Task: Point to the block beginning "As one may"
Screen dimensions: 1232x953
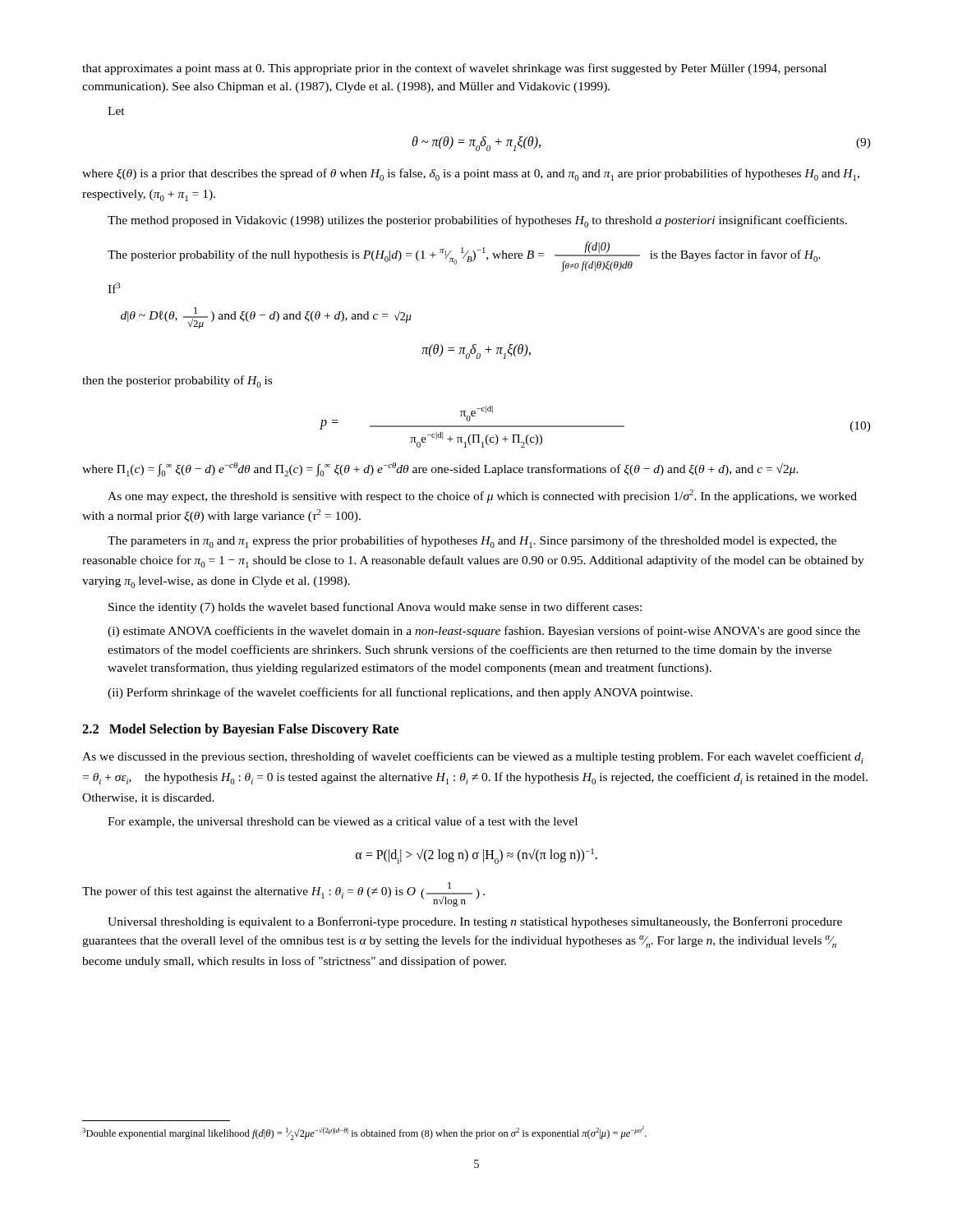Action: tap(469, 505)
